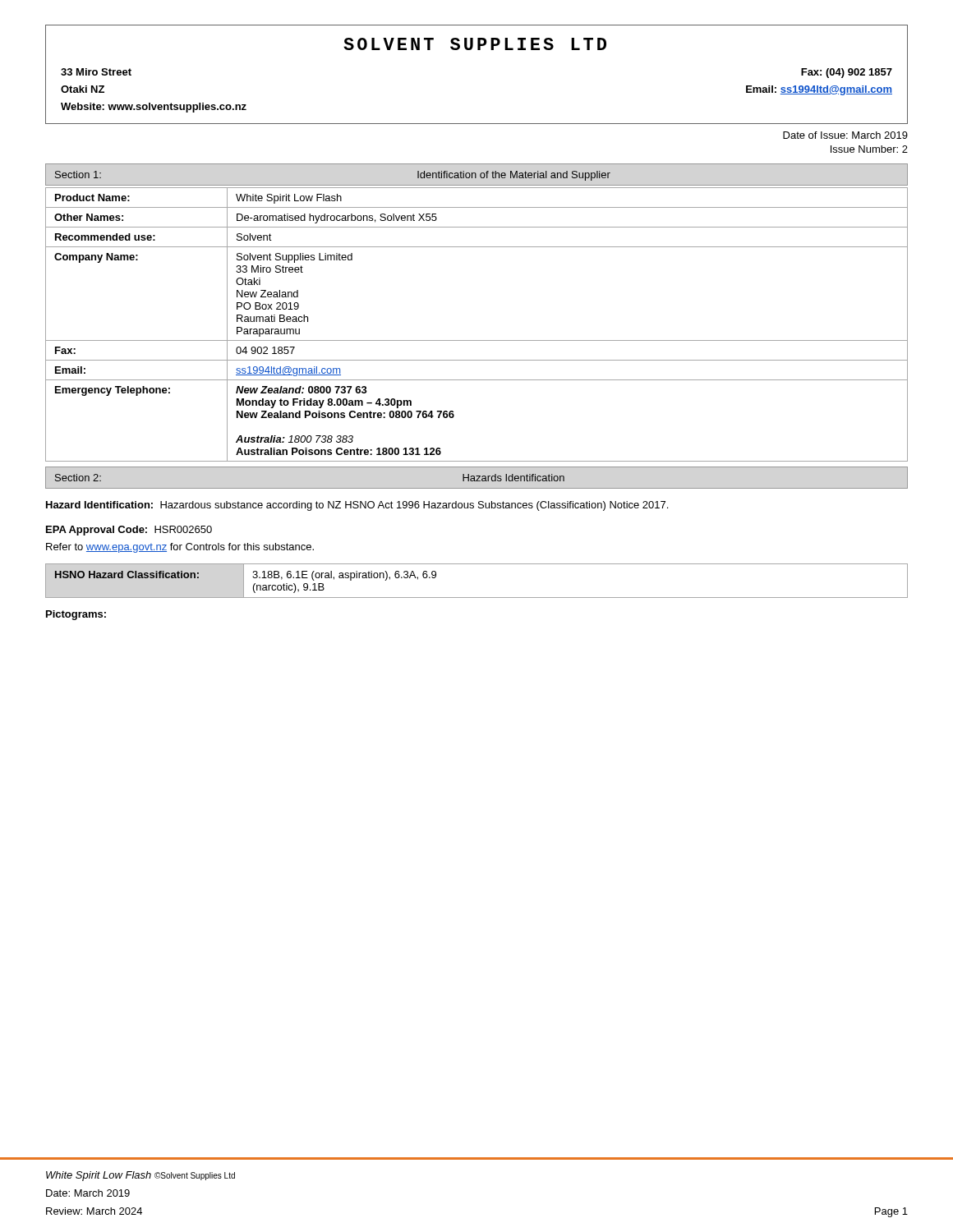This screenshot has width=953, height=1232.
Task: Find the text block that says "EPA Approval Code: HSR002650 Refer to www.epa.govt.nz"
Action: click(x=180, y=538)
